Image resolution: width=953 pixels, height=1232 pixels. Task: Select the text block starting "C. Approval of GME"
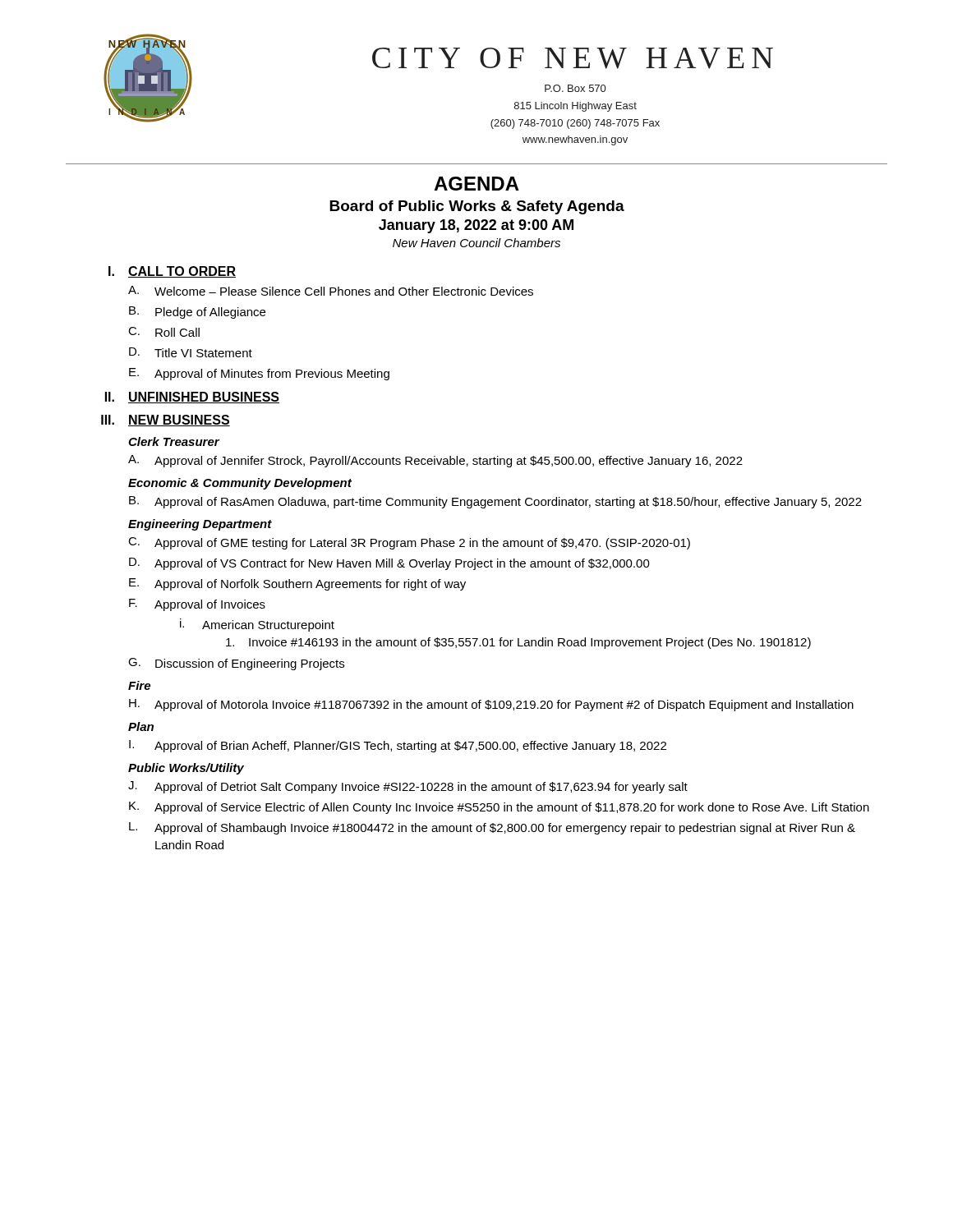(508, 543)
